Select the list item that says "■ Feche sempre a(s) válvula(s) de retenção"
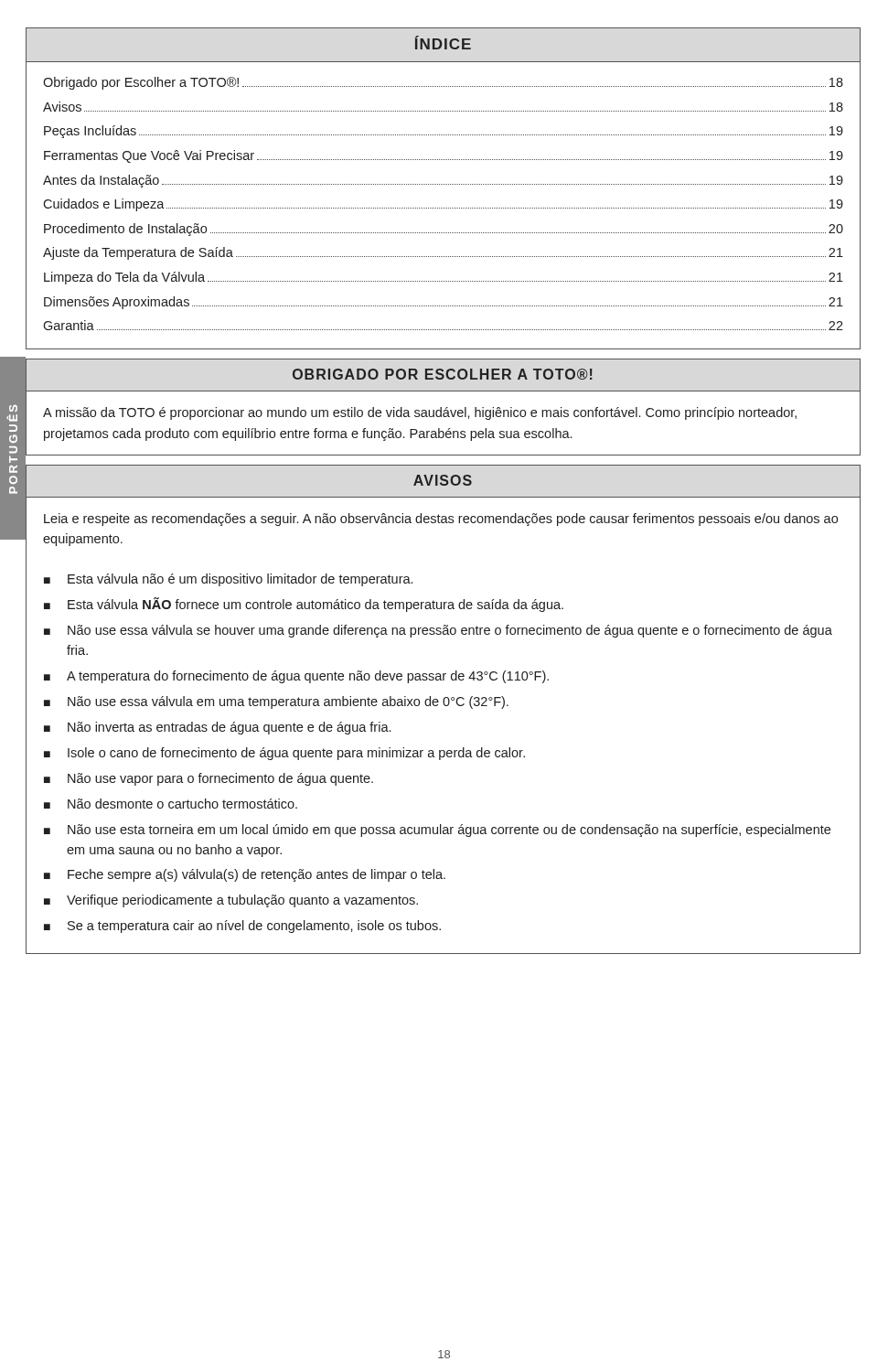This screenshot has width=888, height=1372. pyautogui.click(x=443, y=876)
